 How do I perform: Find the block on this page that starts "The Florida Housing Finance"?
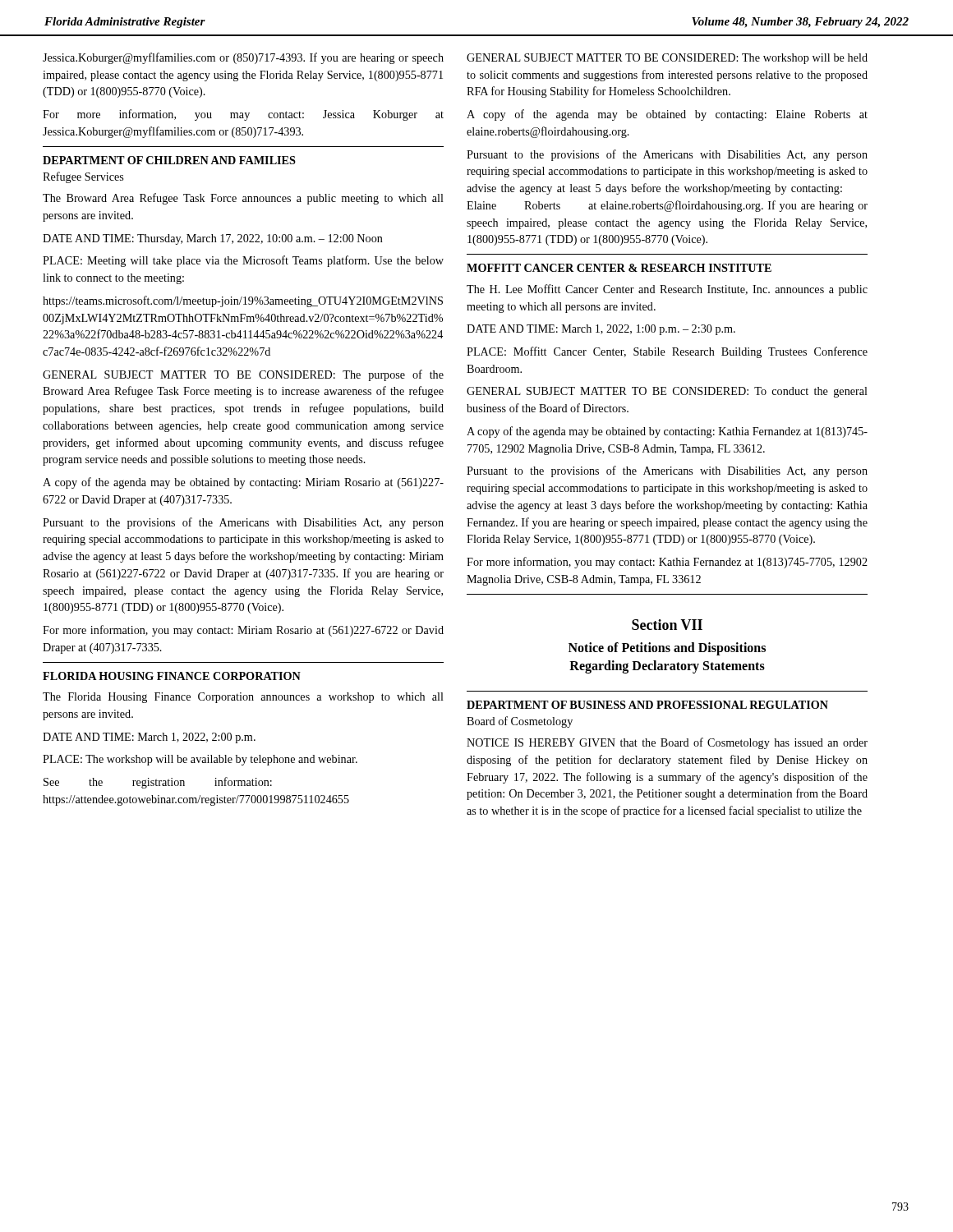pos(243,748)
